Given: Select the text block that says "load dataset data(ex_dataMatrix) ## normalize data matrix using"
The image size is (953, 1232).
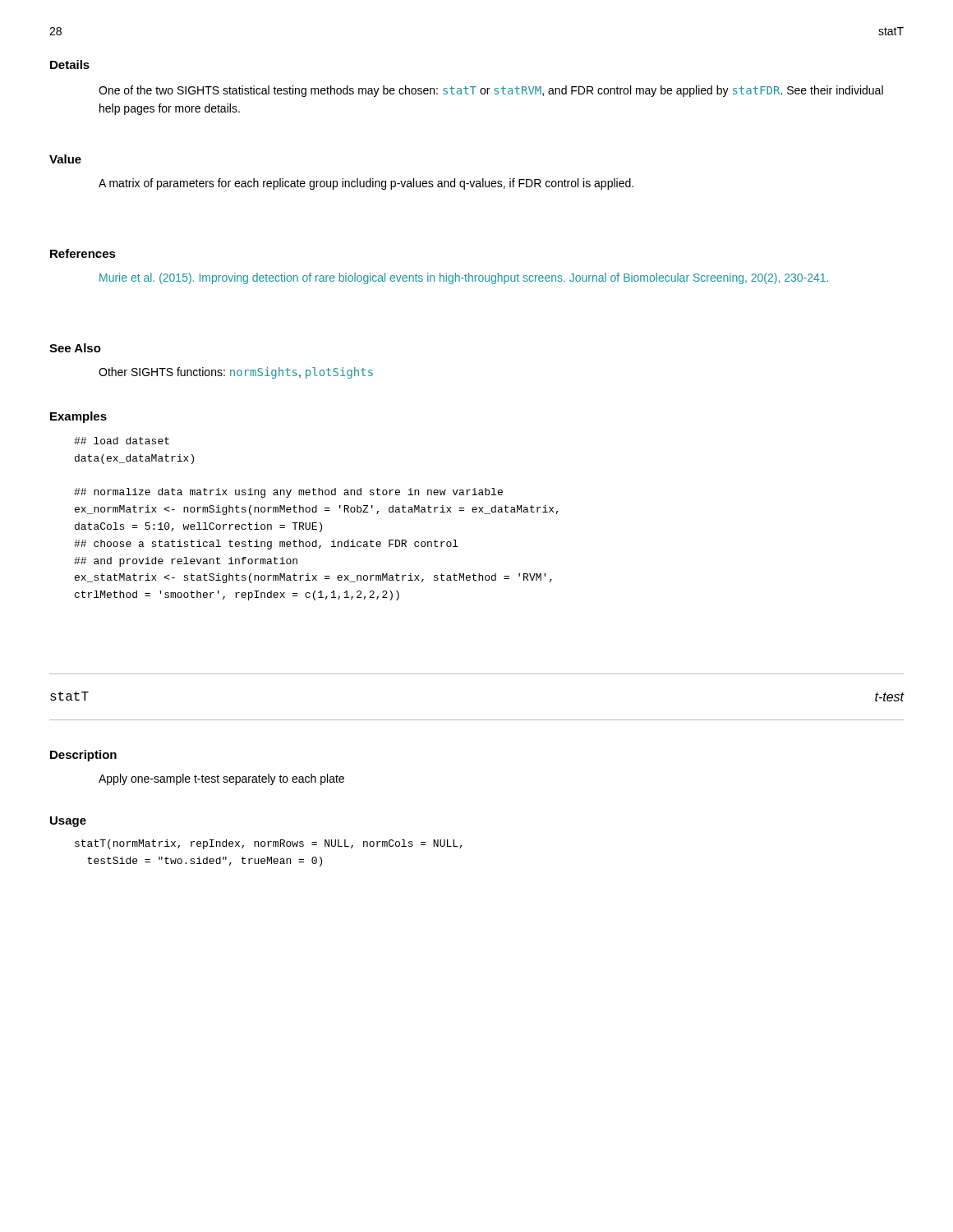Looking at the screenshot, I should (x=489, y=519).
